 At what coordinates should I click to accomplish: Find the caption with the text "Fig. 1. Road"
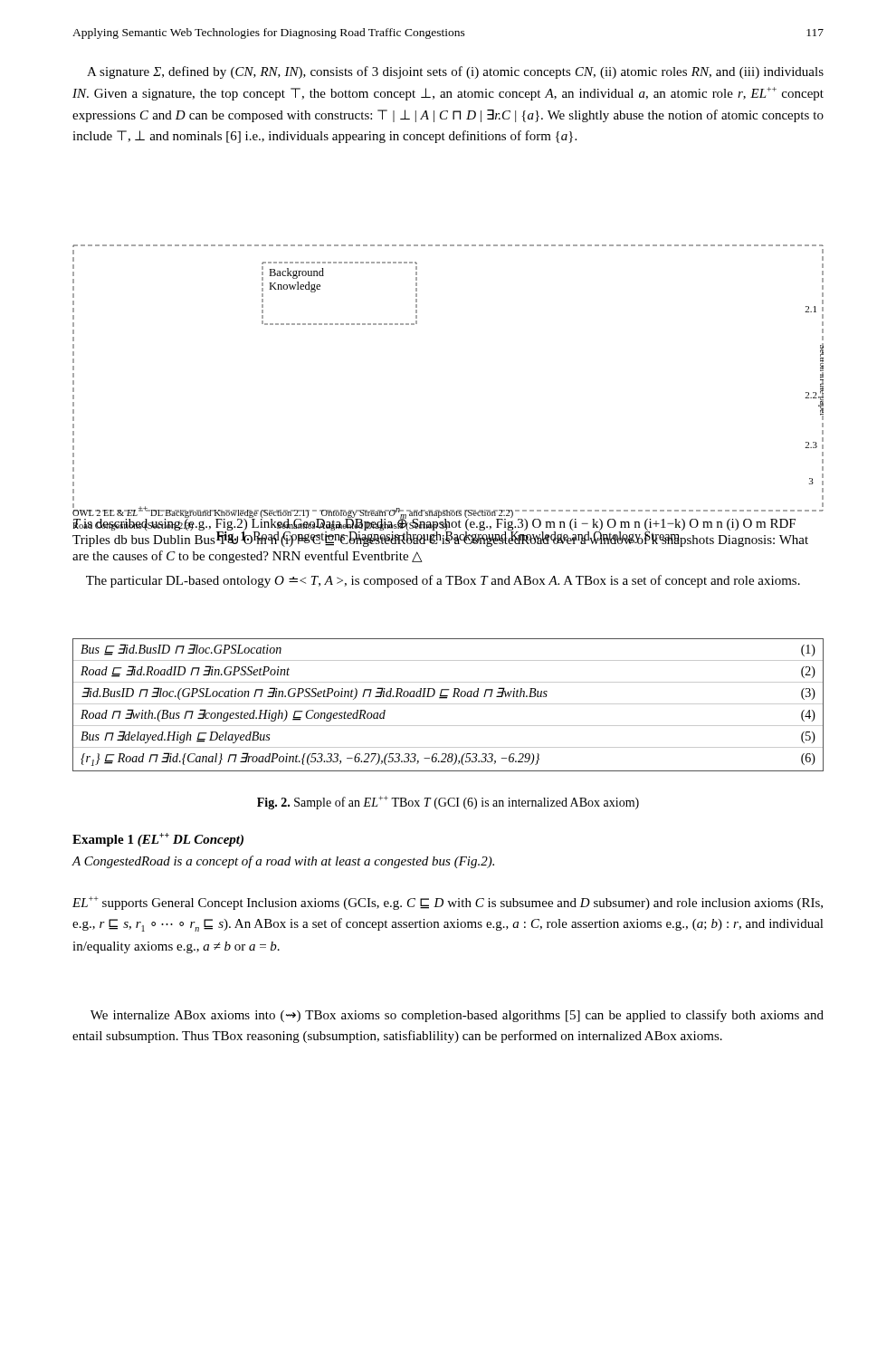click(x=448, y=536)
